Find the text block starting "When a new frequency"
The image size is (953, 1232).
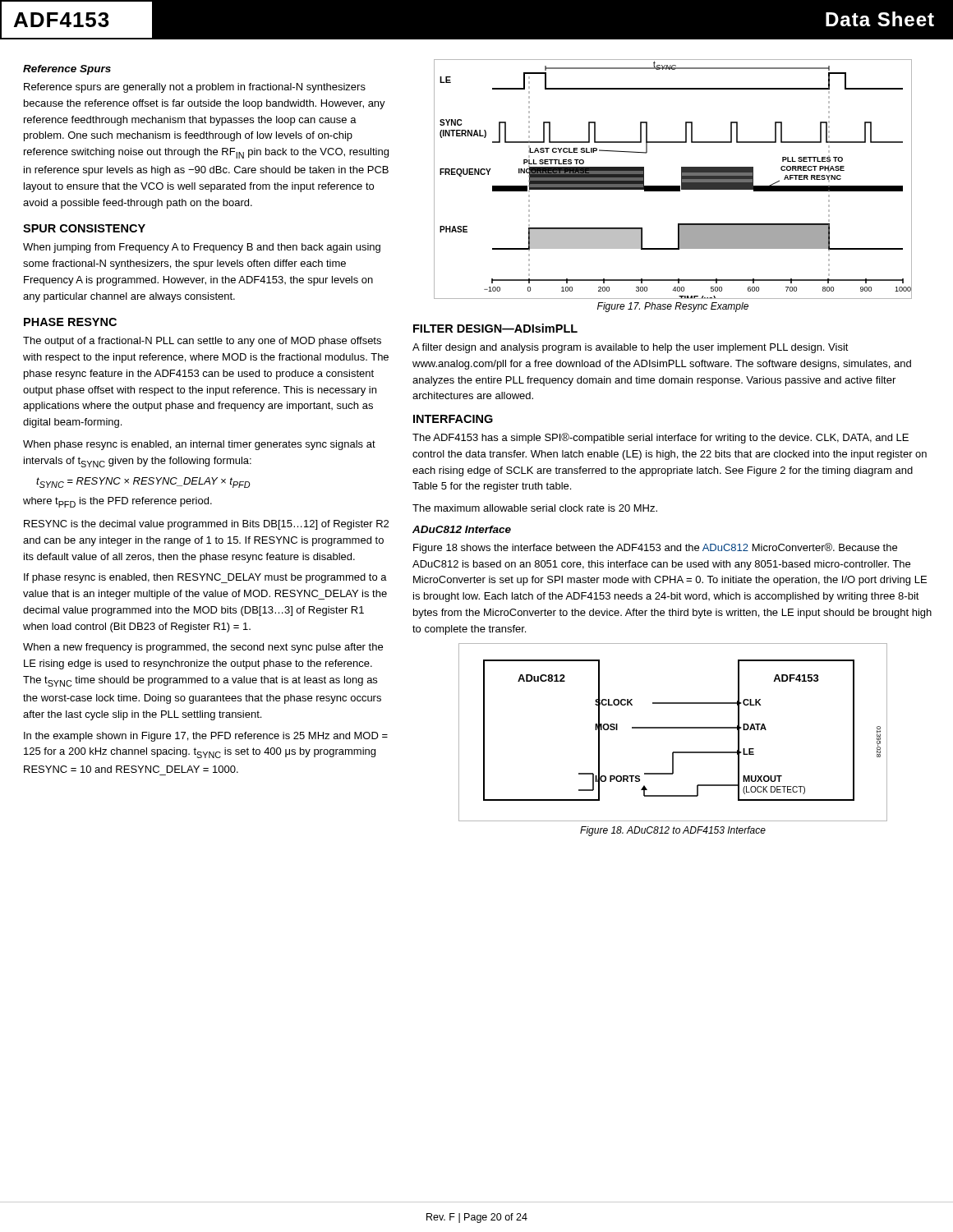coord(203,681)
